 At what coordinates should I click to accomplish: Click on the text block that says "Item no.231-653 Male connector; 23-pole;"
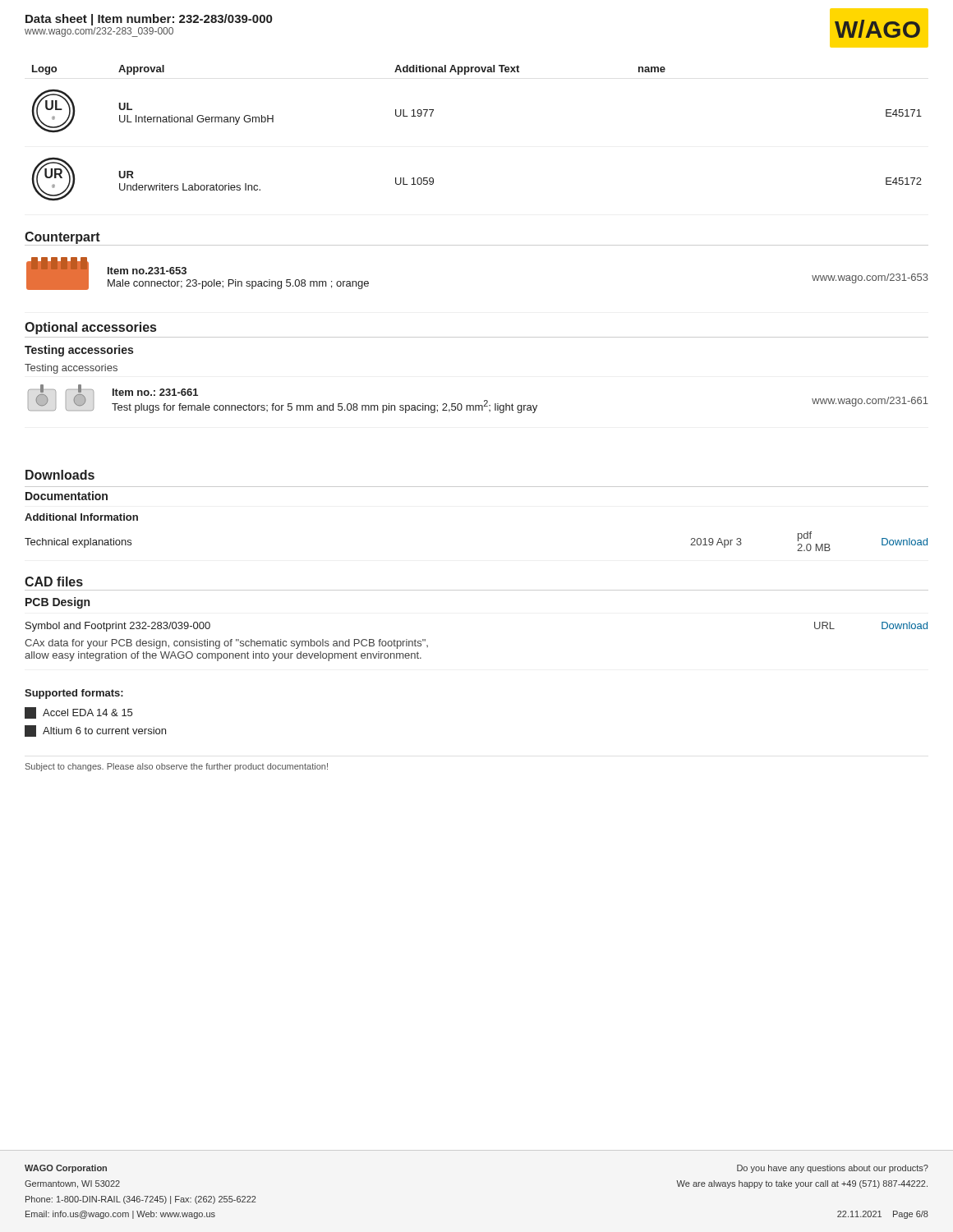point(154,272)
